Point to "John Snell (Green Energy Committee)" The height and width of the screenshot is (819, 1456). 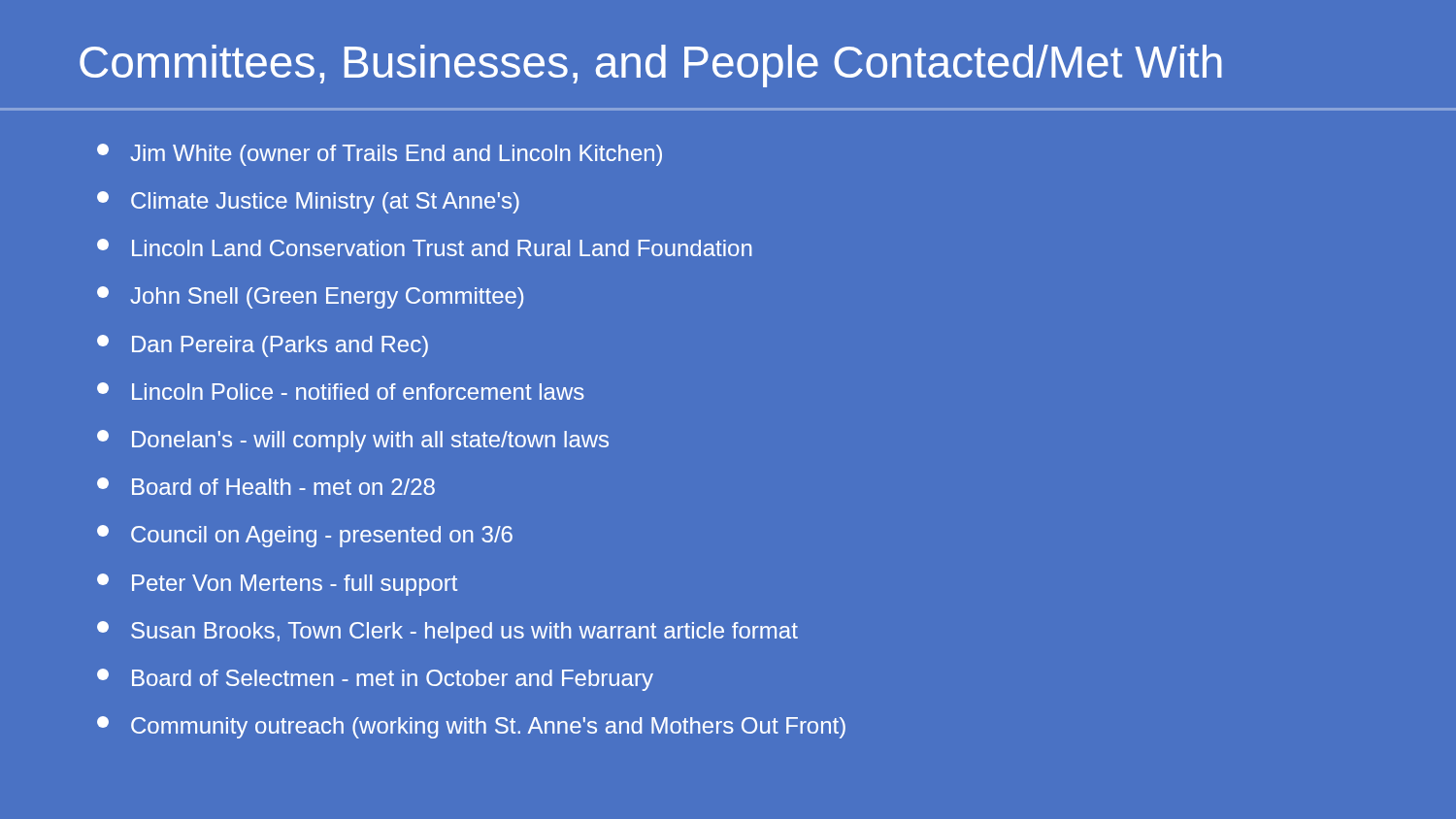pyautogui.click(x=310, y=297)
